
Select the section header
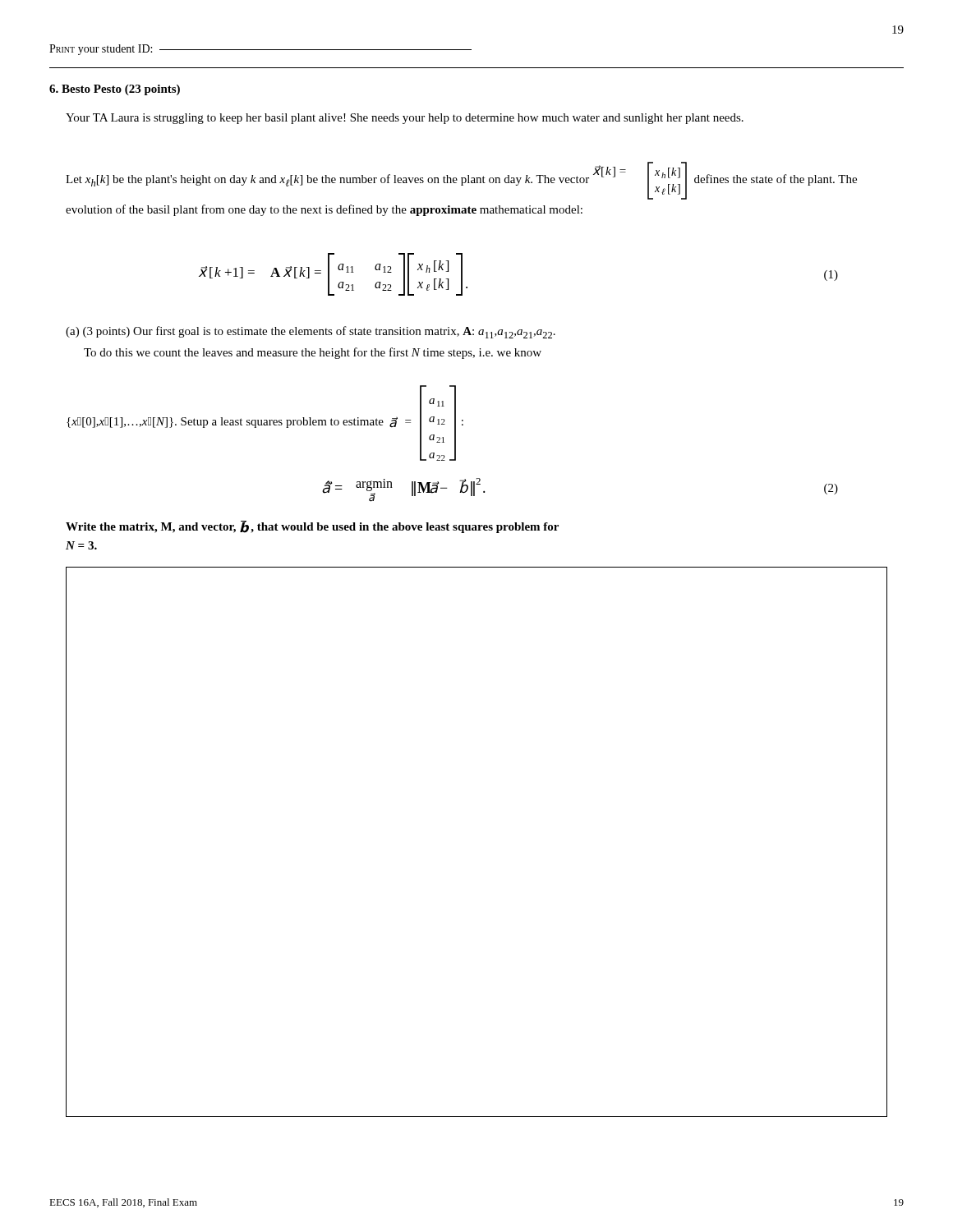pos(115,89)
